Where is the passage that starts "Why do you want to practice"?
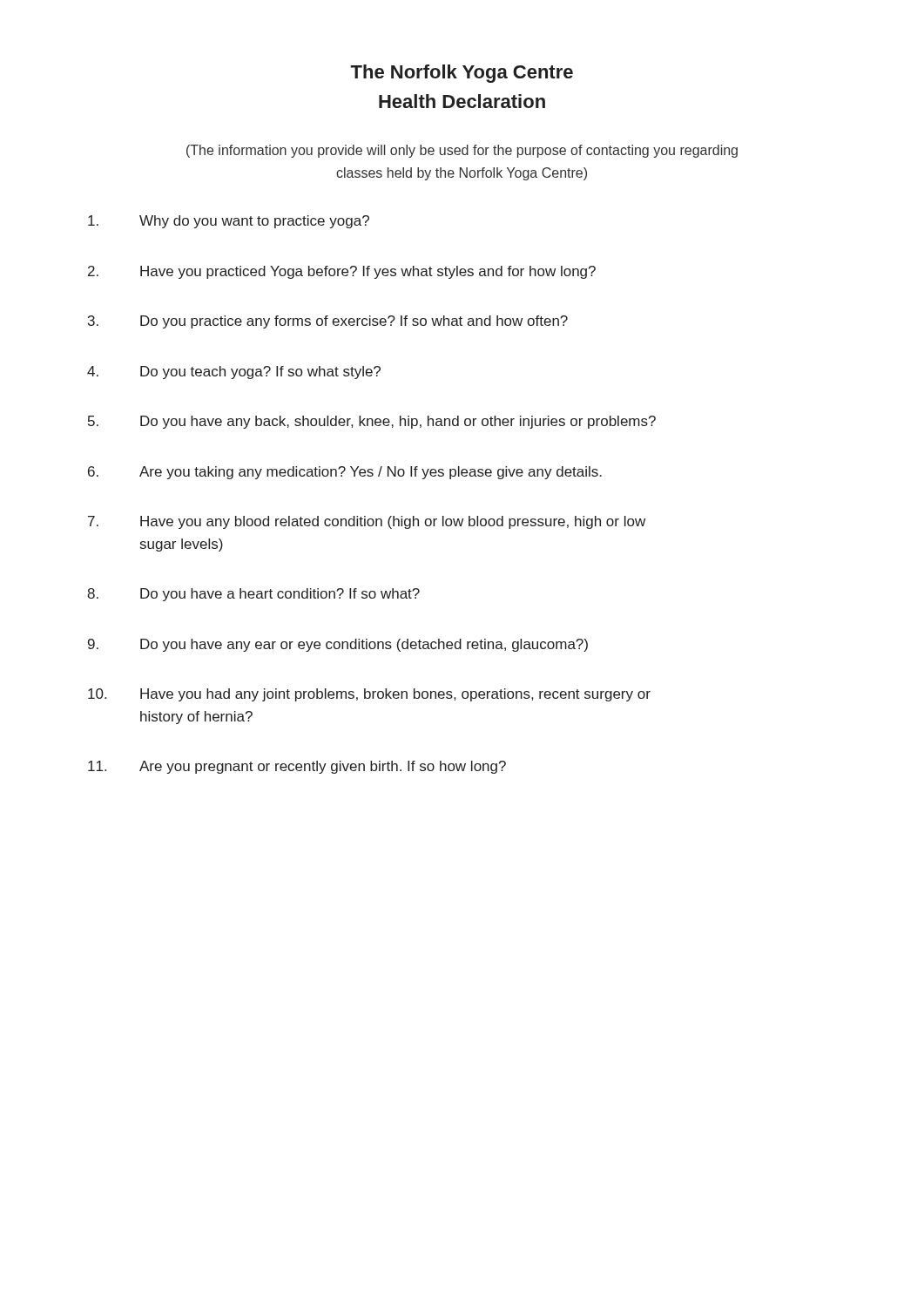The width and height of the screenshot is (924, 1307). coord(229,222)
